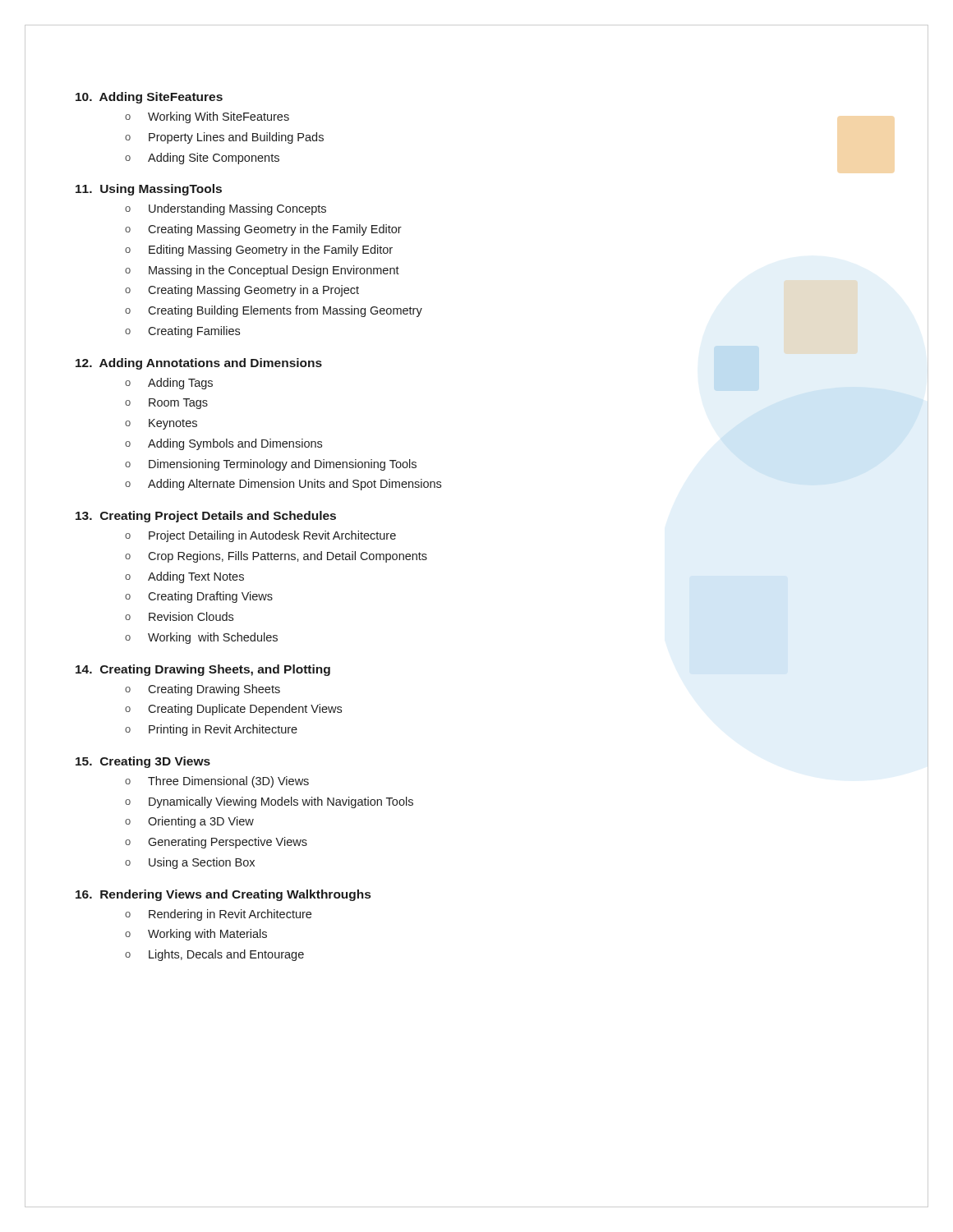The image size is (953, 1232).
Task: Find the element starting "oRendering in Revit"
Action: pyautogui.click(x=218, y=915)
